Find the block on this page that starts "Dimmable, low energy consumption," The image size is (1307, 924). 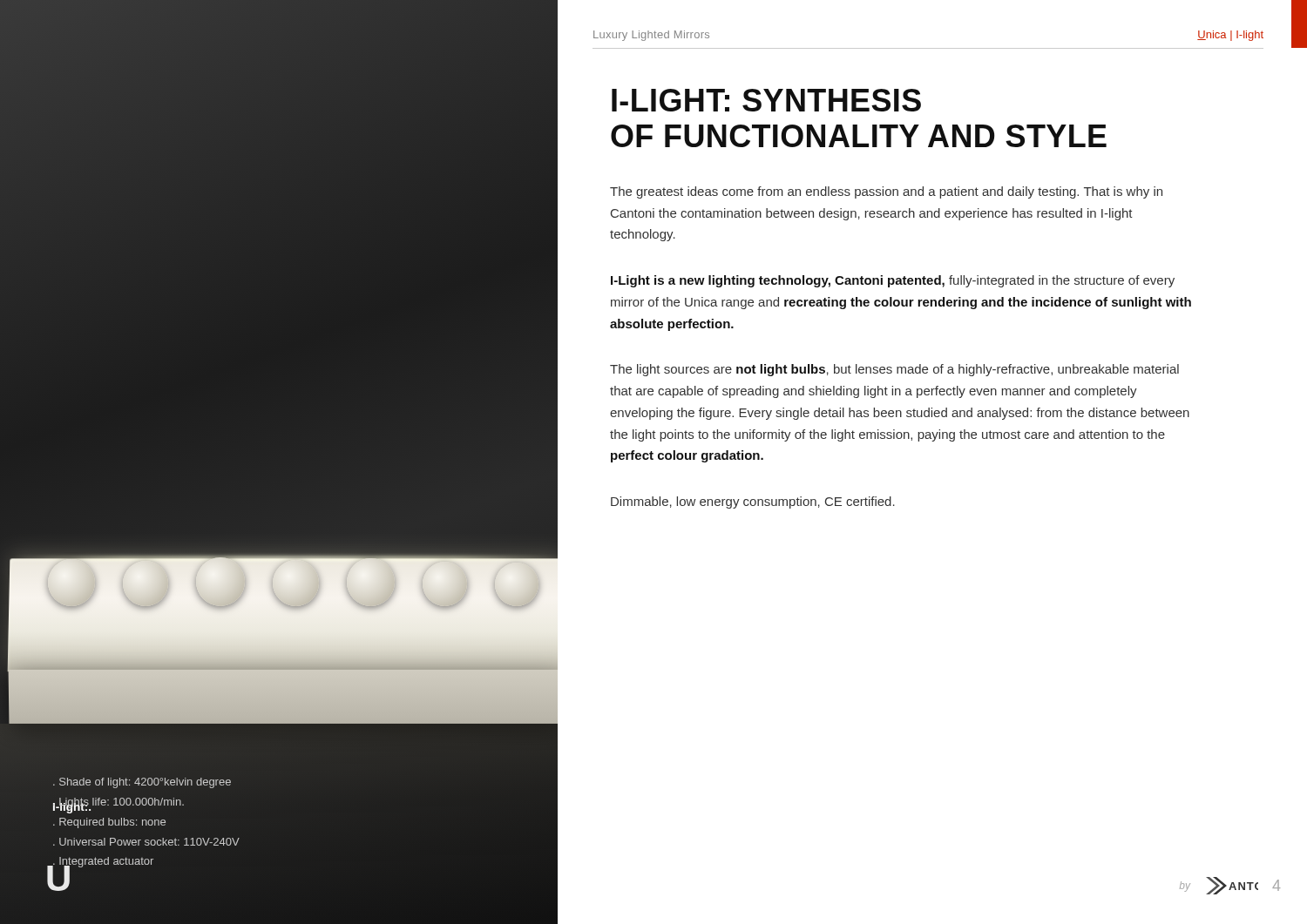click(753, 501)
